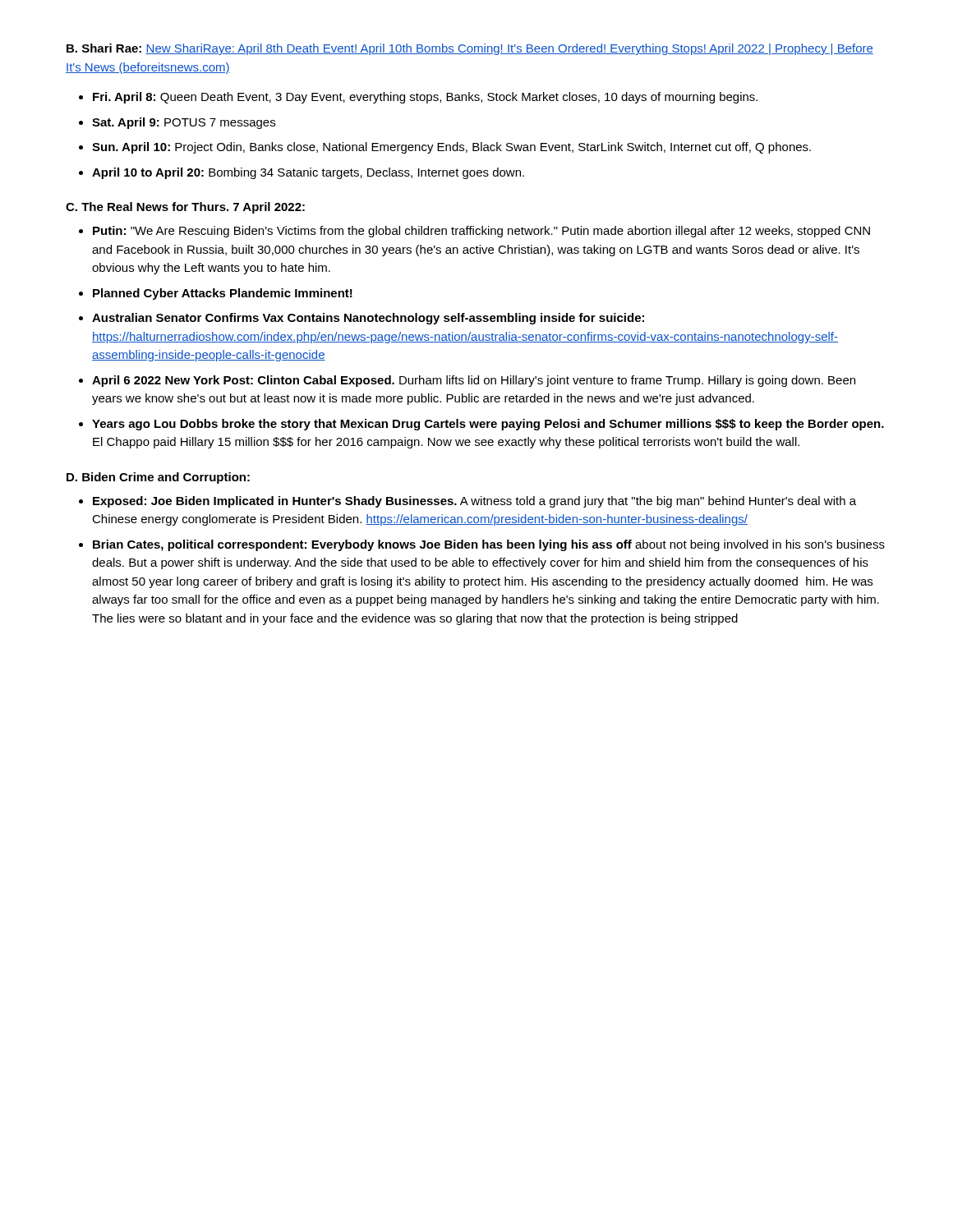953x1232 pixels.
Task: Point to the text starting "Brian Cates, political correspondent: Everybody"
Action: coord(488,581)
